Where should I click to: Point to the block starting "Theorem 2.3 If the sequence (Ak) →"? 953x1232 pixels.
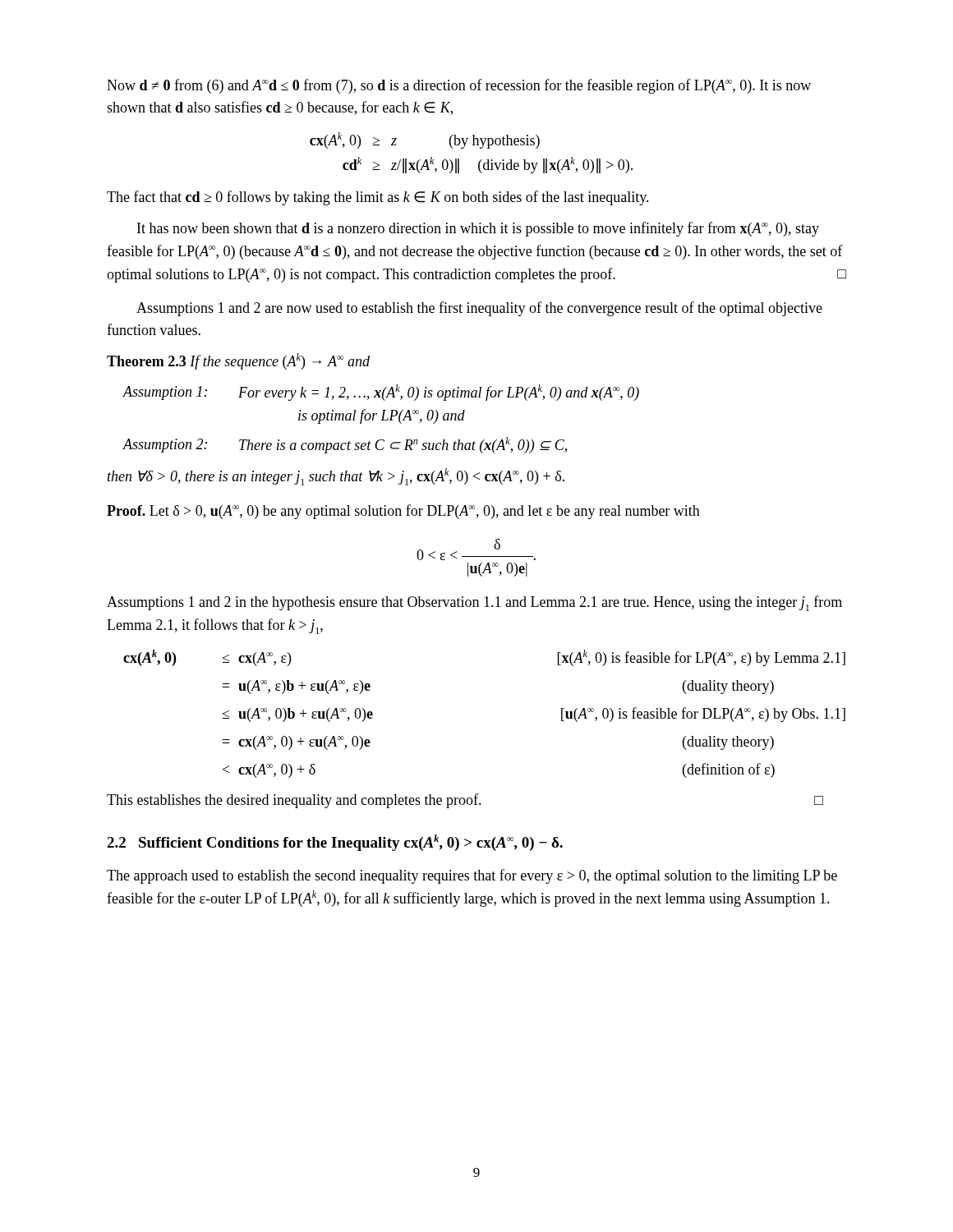click(x=238, y=361)
